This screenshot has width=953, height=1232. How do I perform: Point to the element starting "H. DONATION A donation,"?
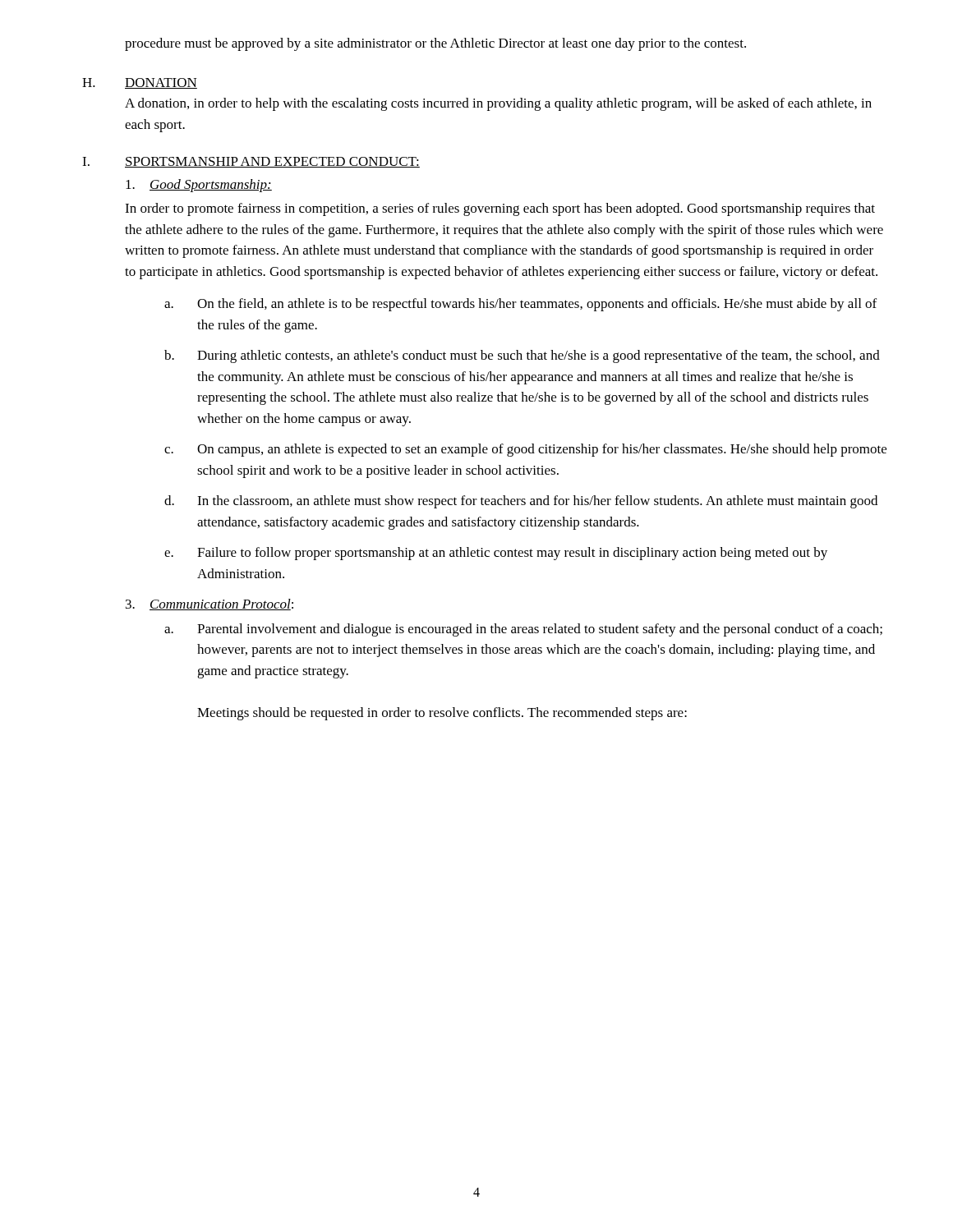(485, 103)
